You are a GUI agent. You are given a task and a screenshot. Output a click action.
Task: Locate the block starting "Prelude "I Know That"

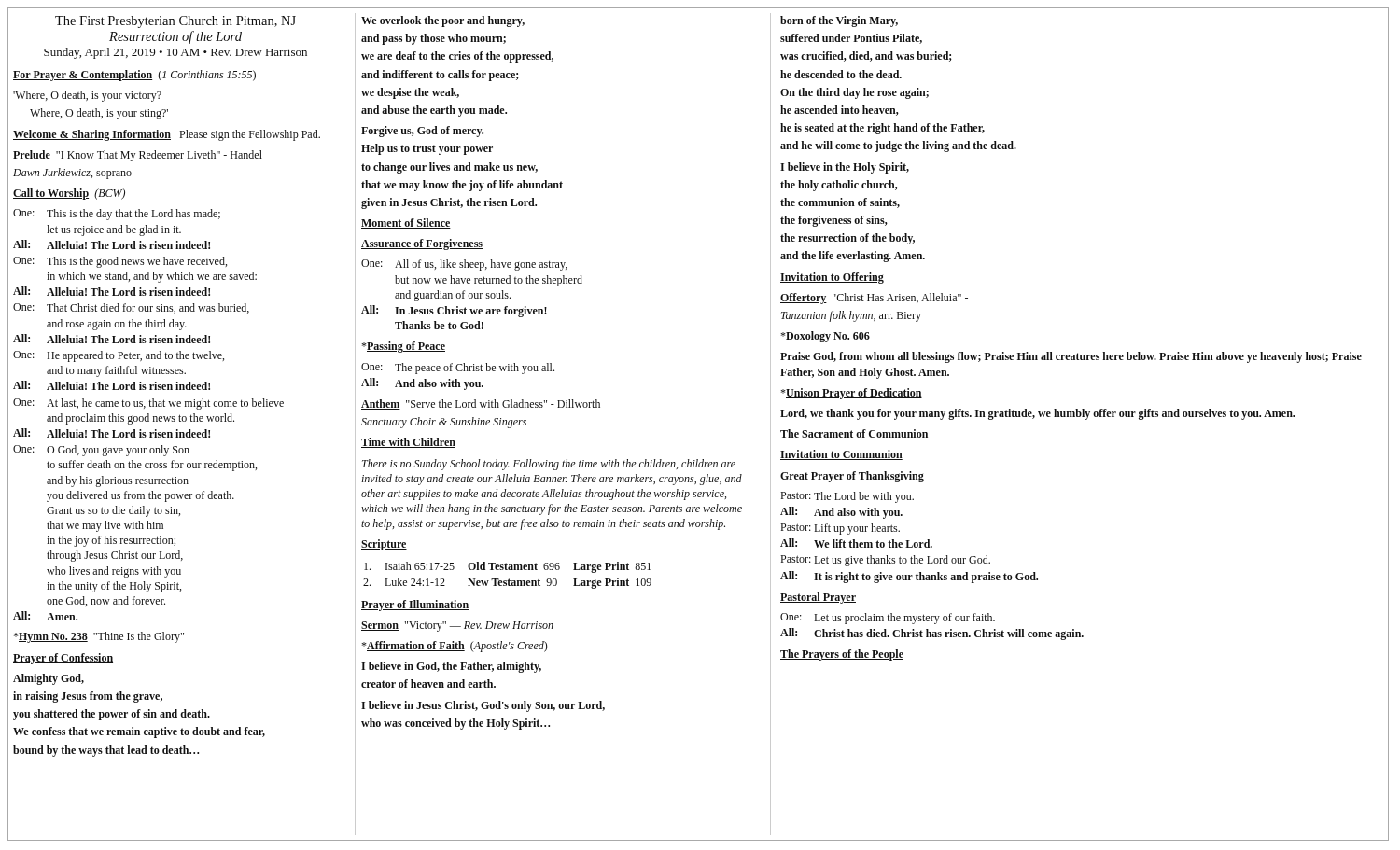pos(175,164)
